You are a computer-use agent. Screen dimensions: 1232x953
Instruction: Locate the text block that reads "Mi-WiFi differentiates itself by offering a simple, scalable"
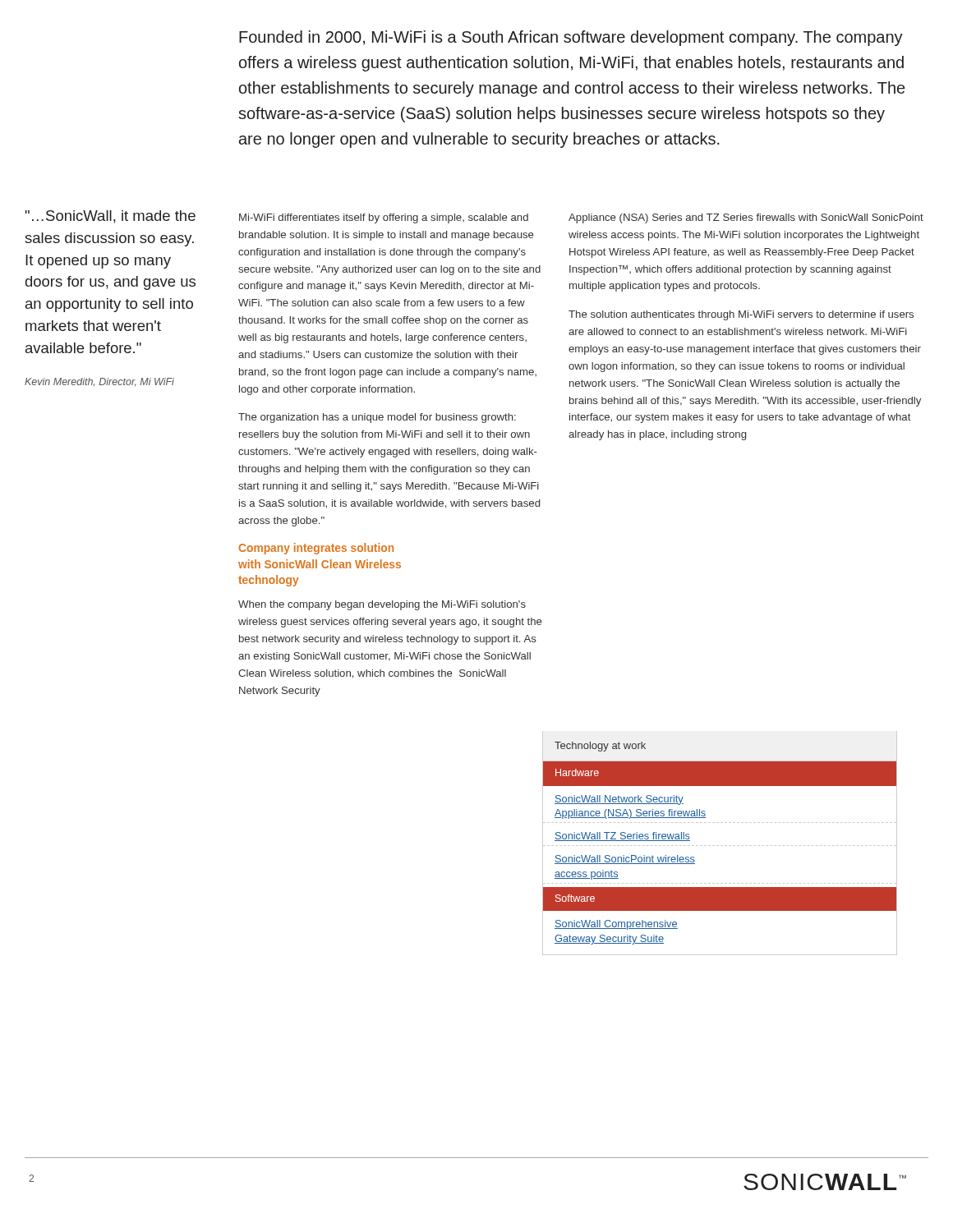point(390,369)
